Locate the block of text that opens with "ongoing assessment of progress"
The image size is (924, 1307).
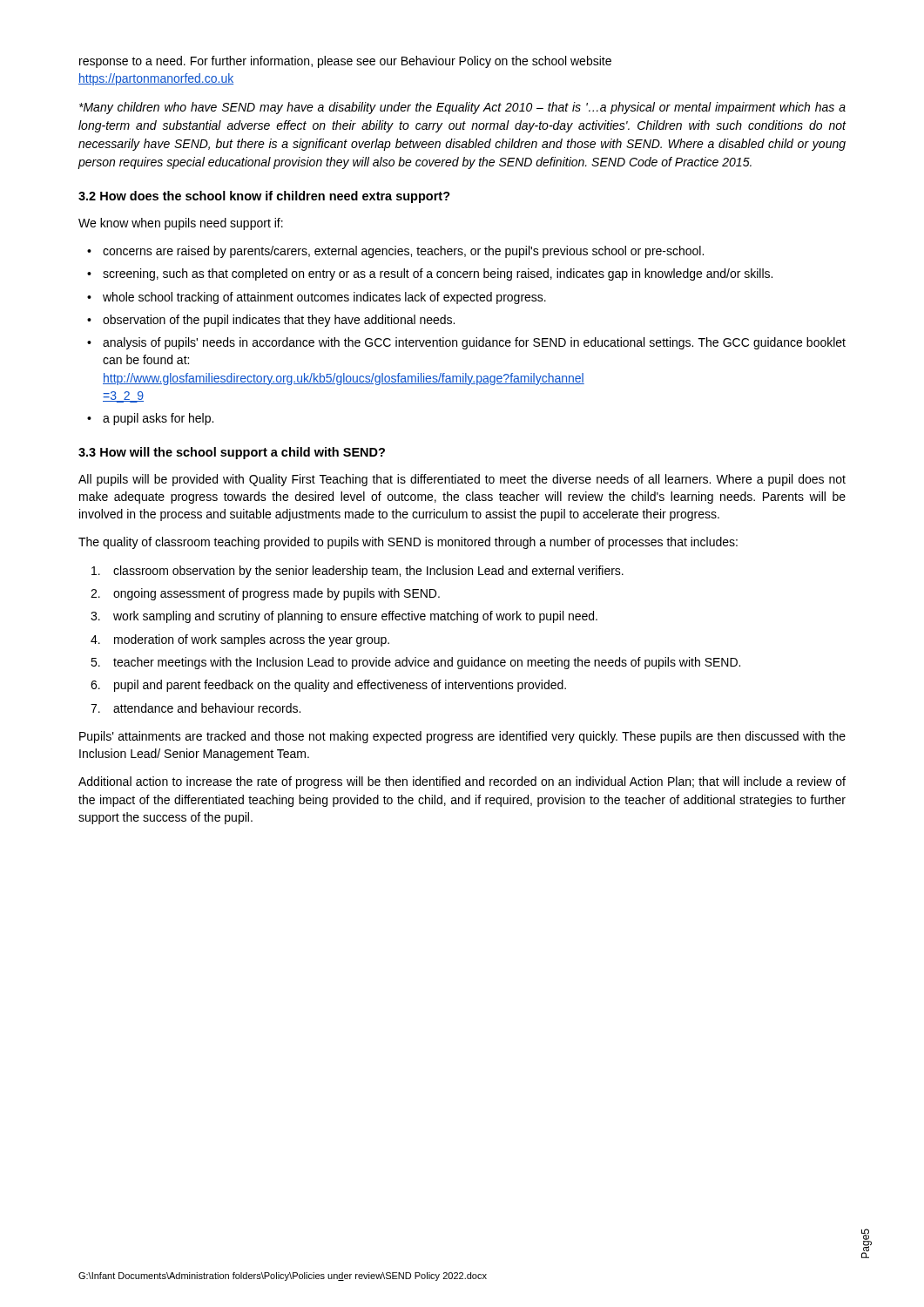tap(277, 593)
